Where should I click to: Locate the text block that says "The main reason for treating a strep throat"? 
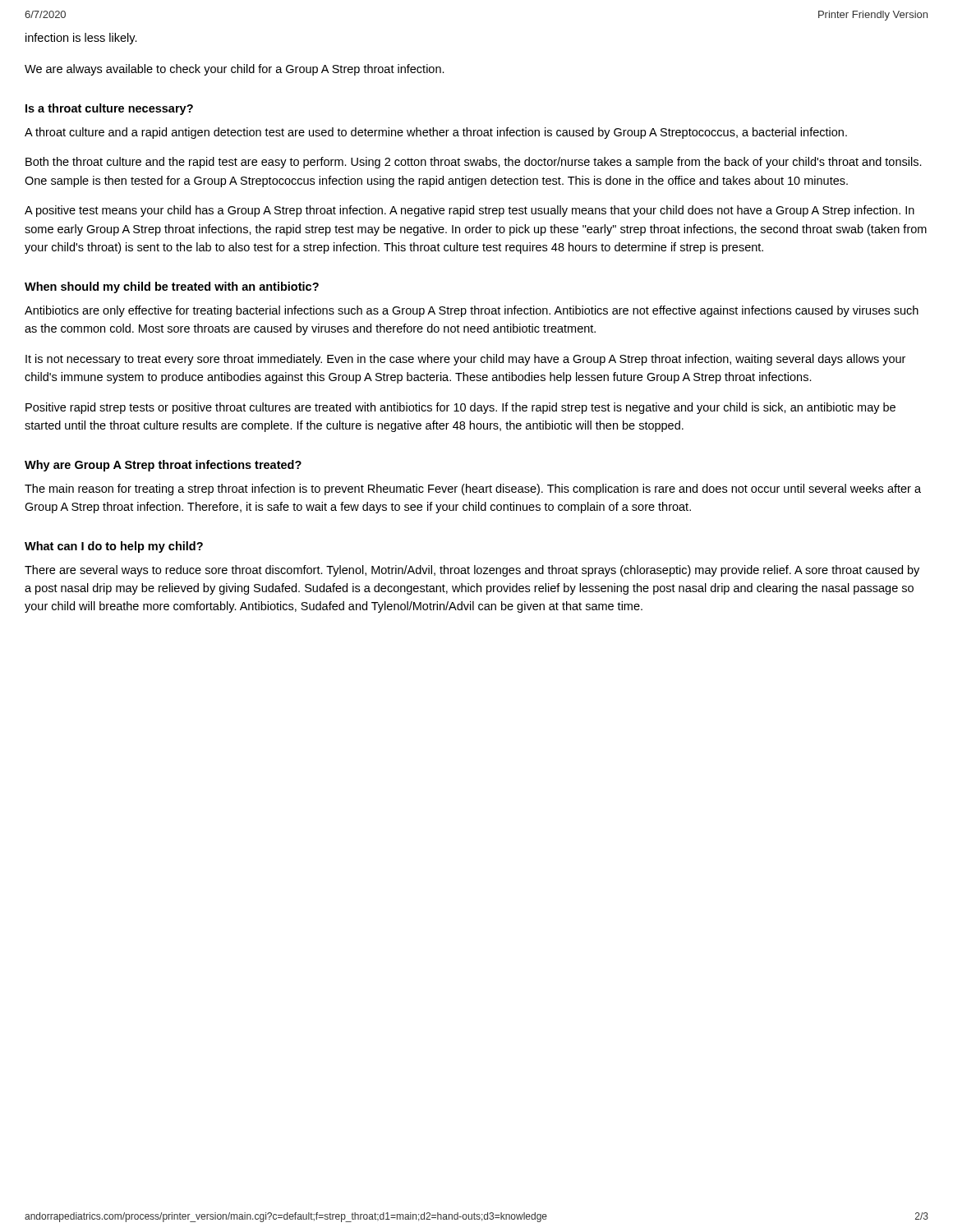pos(473,498)
